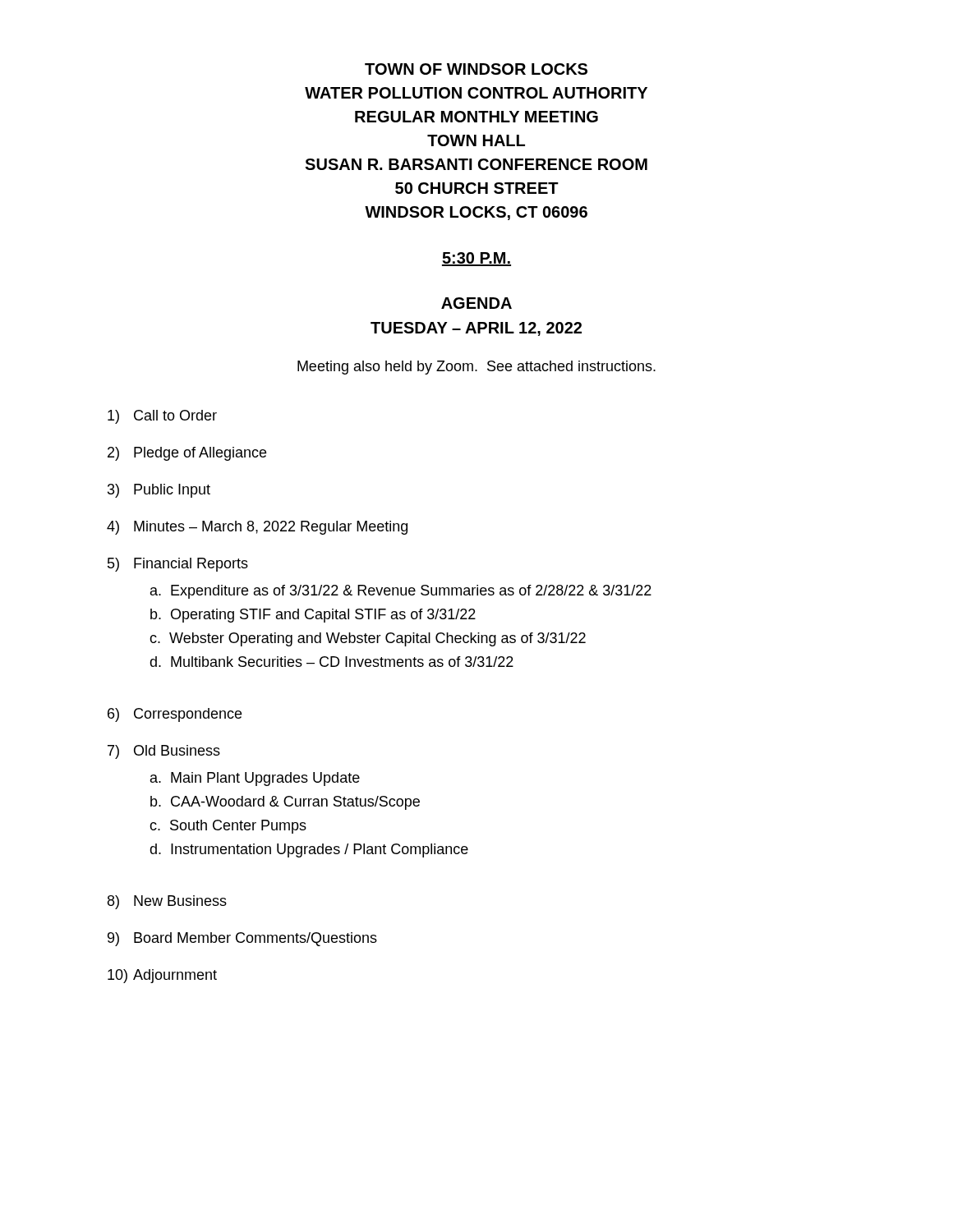This screenshot has height=1232, width=953.
Task: Find the region starting "8)New Business"
Action: click(x=167, y=901)
